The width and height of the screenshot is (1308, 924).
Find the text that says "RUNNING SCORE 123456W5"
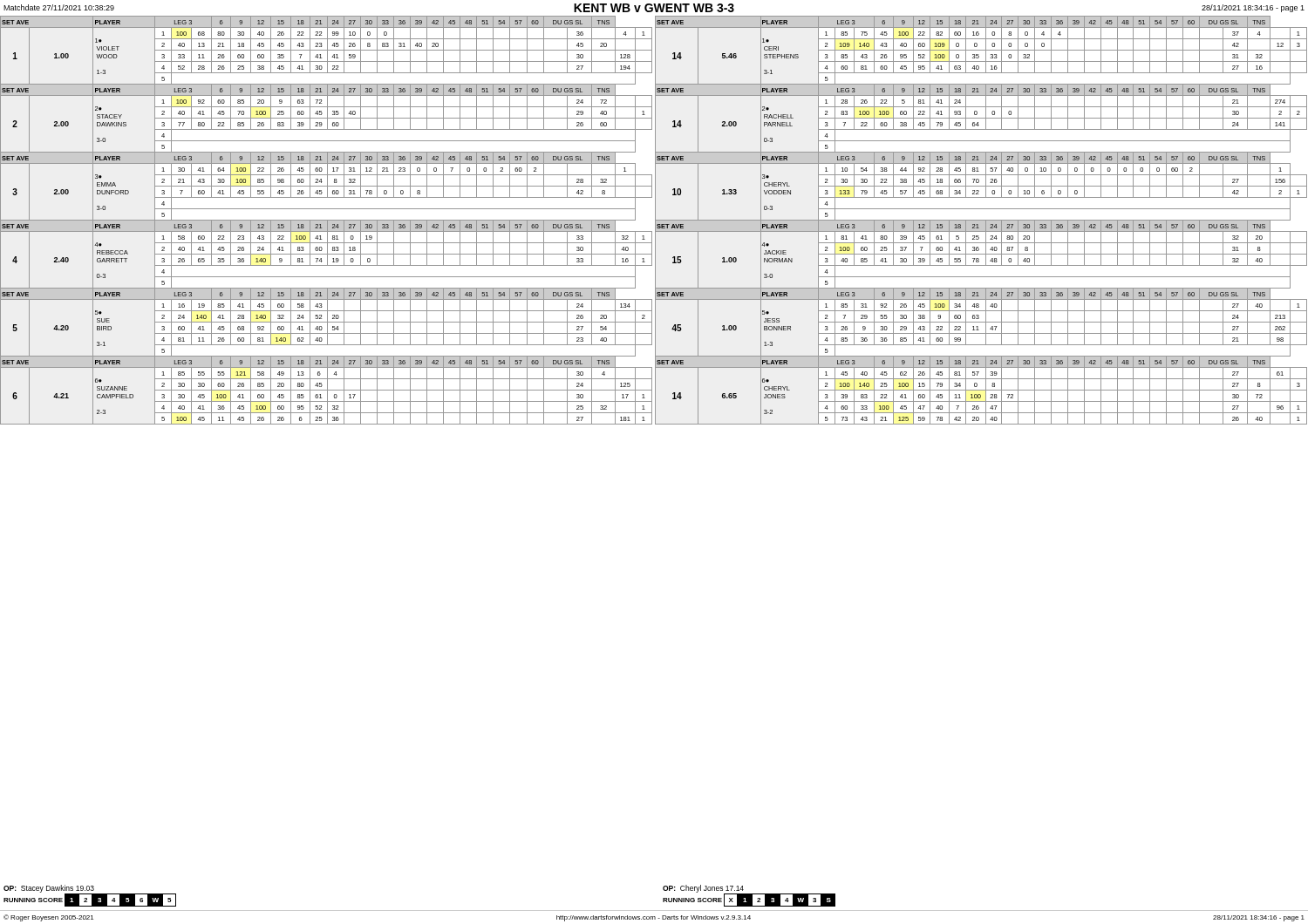90,900
